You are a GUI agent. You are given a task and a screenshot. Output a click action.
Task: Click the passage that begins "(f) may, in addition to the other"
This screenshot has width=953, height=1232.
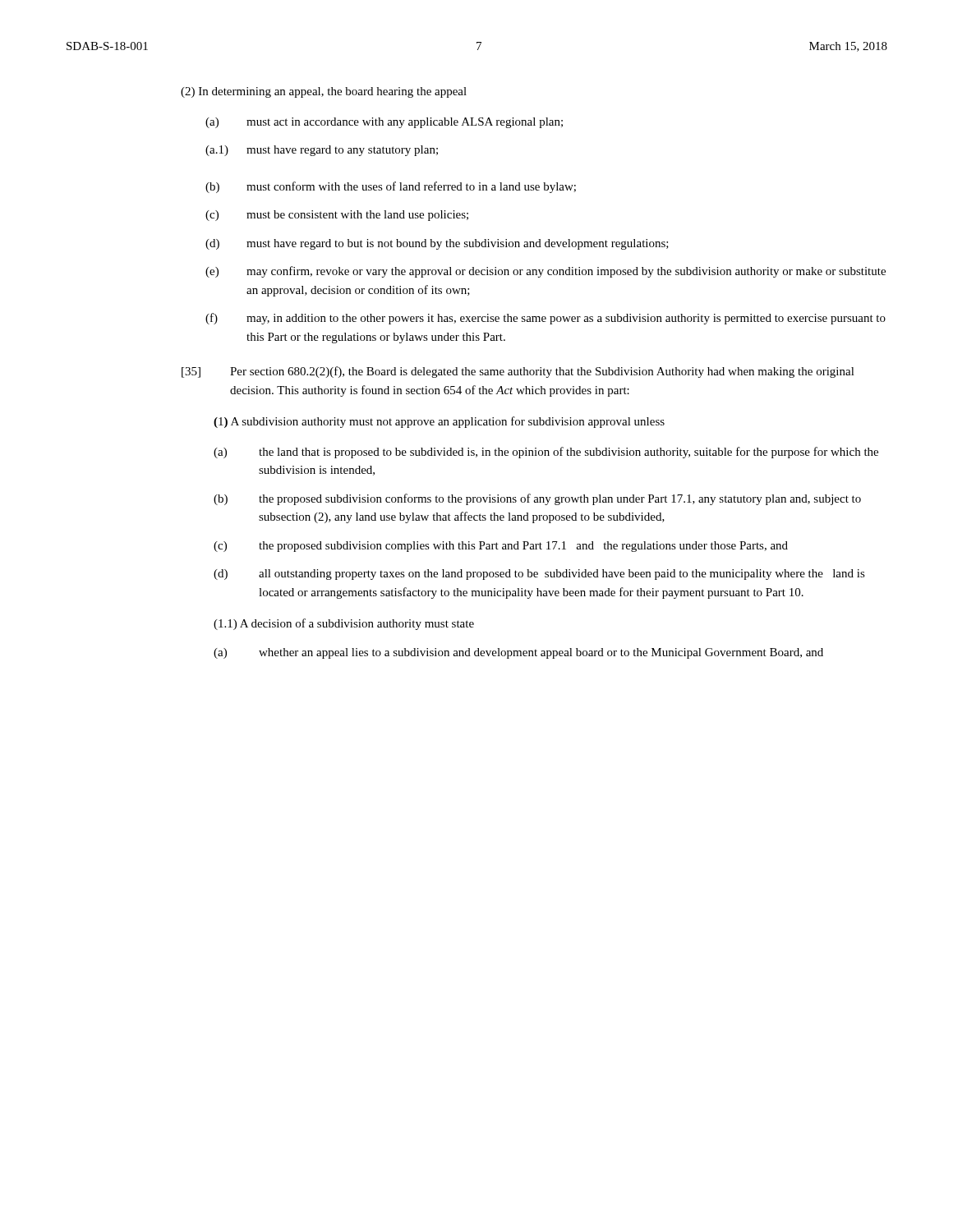click(x=546, y=327)
